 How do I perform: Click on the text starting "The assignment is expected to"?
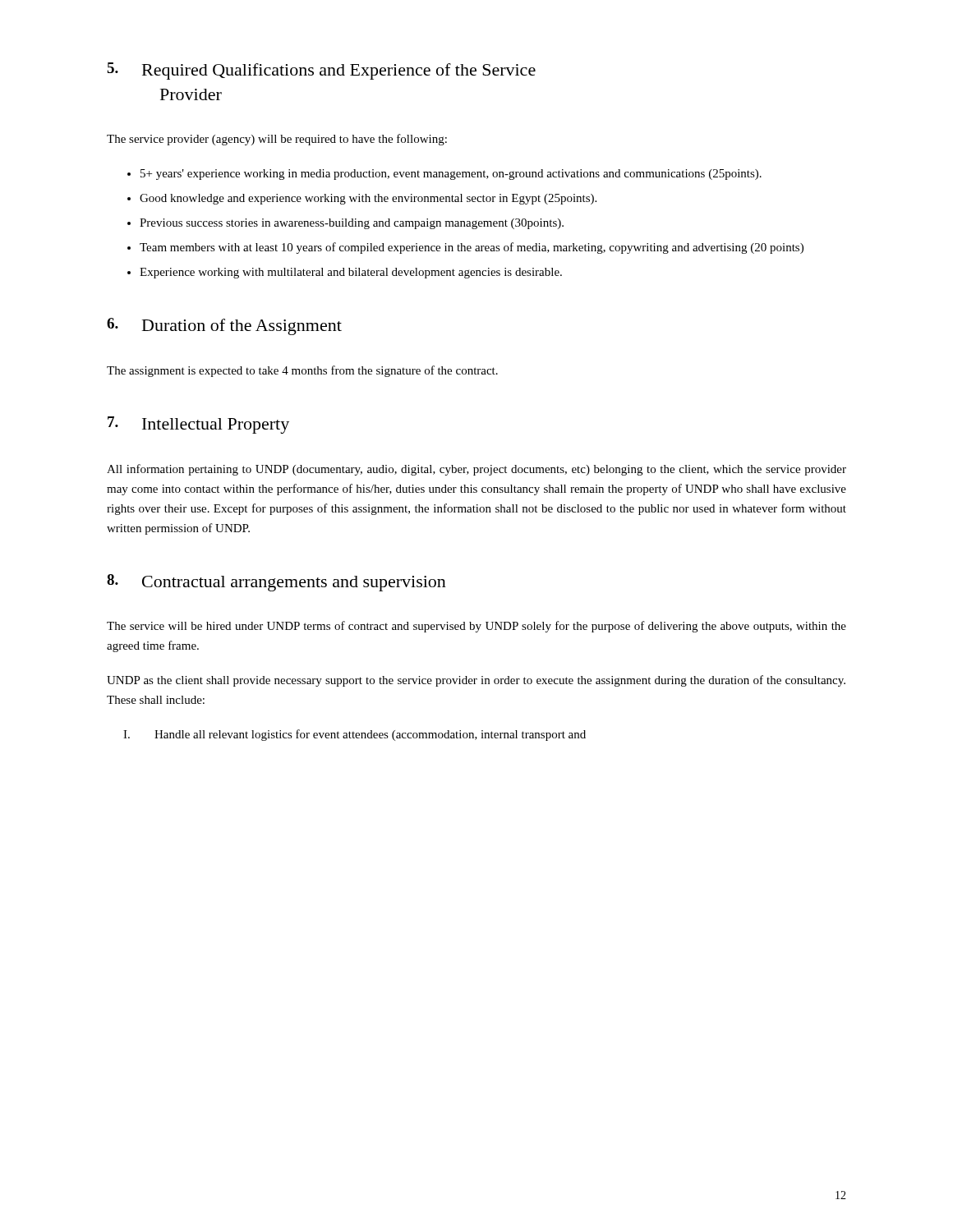point(303,370)
